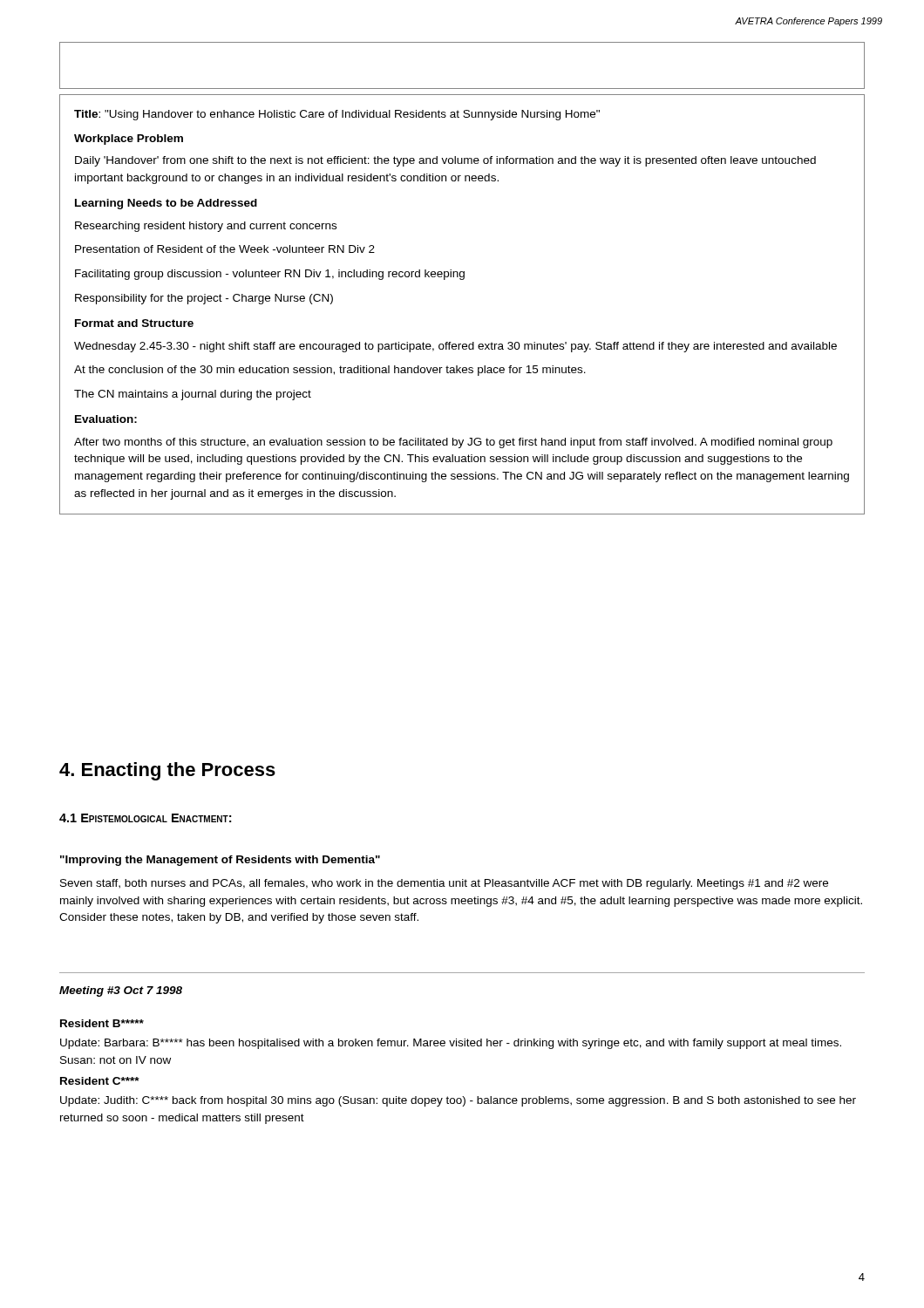
Task: Locate the section header with the text ""Improving the Management of Residents with"
Action: pos(220,859)
